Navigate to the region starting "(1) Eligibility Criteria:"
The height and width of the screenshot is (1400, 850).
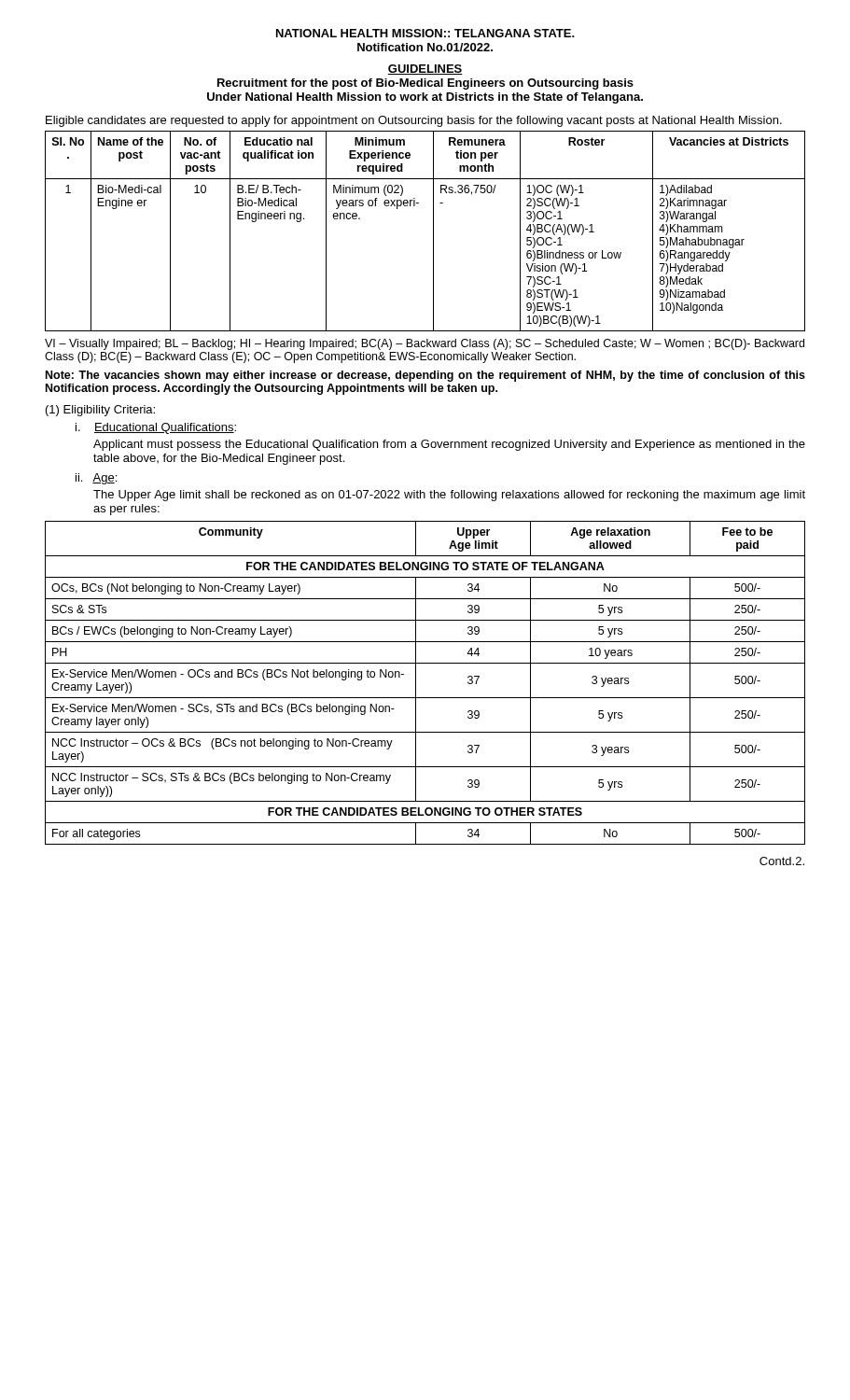click(x=100, y=409)
